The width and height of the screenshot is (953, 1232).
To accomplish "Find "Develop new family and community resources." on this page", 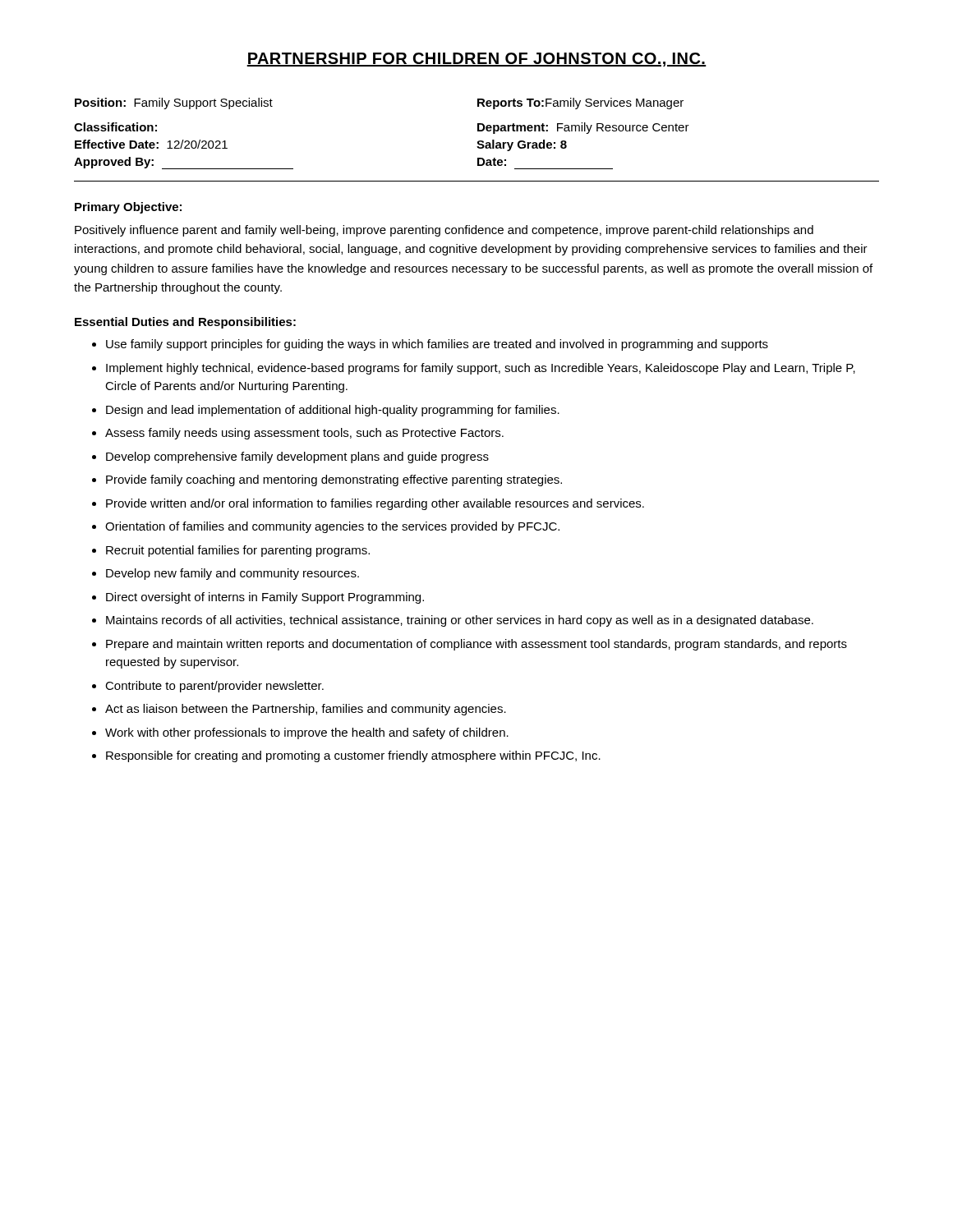I will 233,573.
